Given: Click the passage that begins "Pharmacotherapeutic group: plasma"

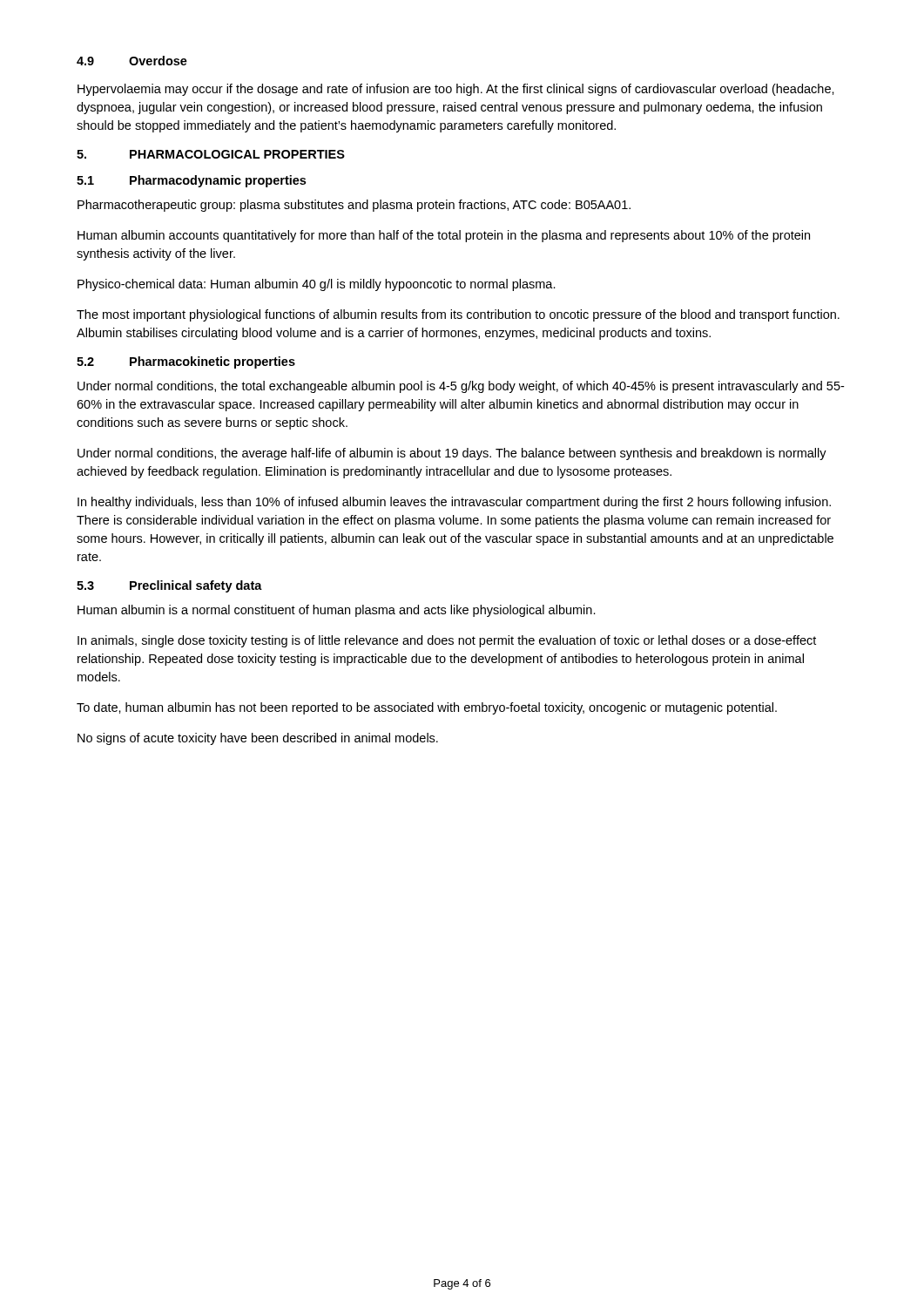Looking at the screenshot, I should click(462, 205).
